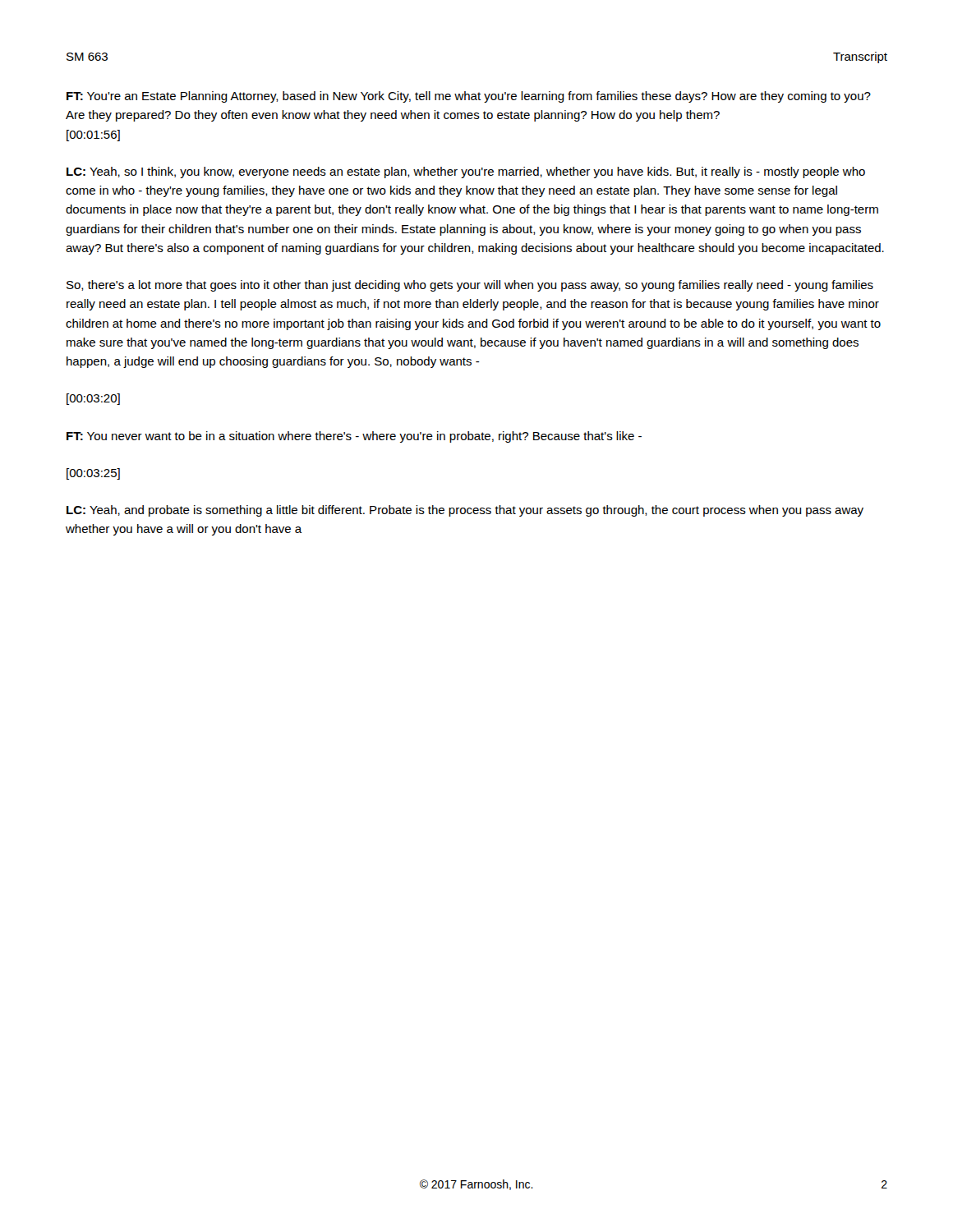Click on the text block that reads "FT: You never want to be in a"
This screenshot has width=953, height=1232.
point(354,435)
